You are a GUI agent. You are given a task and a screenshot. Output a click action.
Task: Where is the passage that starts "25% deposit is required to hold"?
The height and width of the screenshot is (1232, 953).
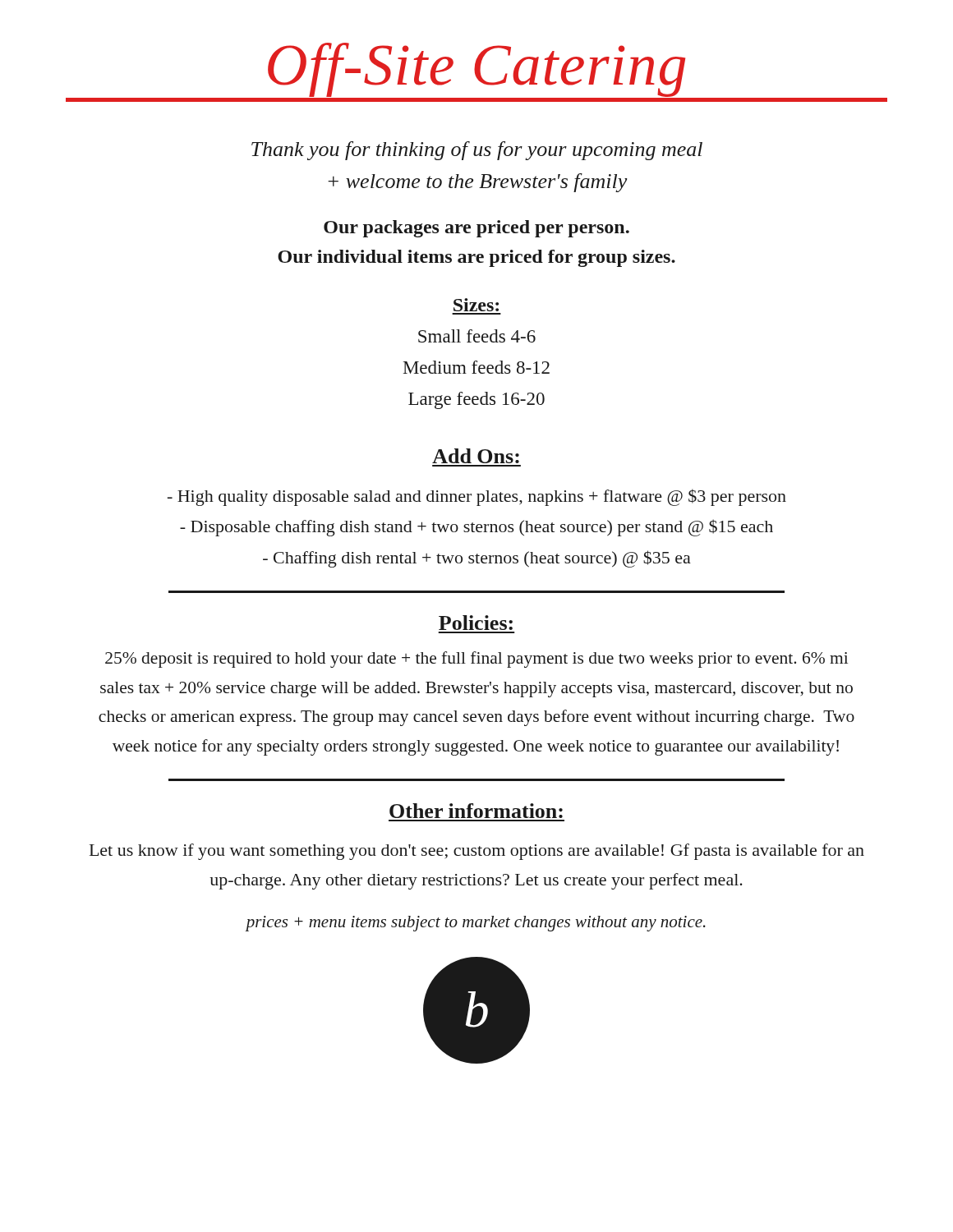pos(476,702)
